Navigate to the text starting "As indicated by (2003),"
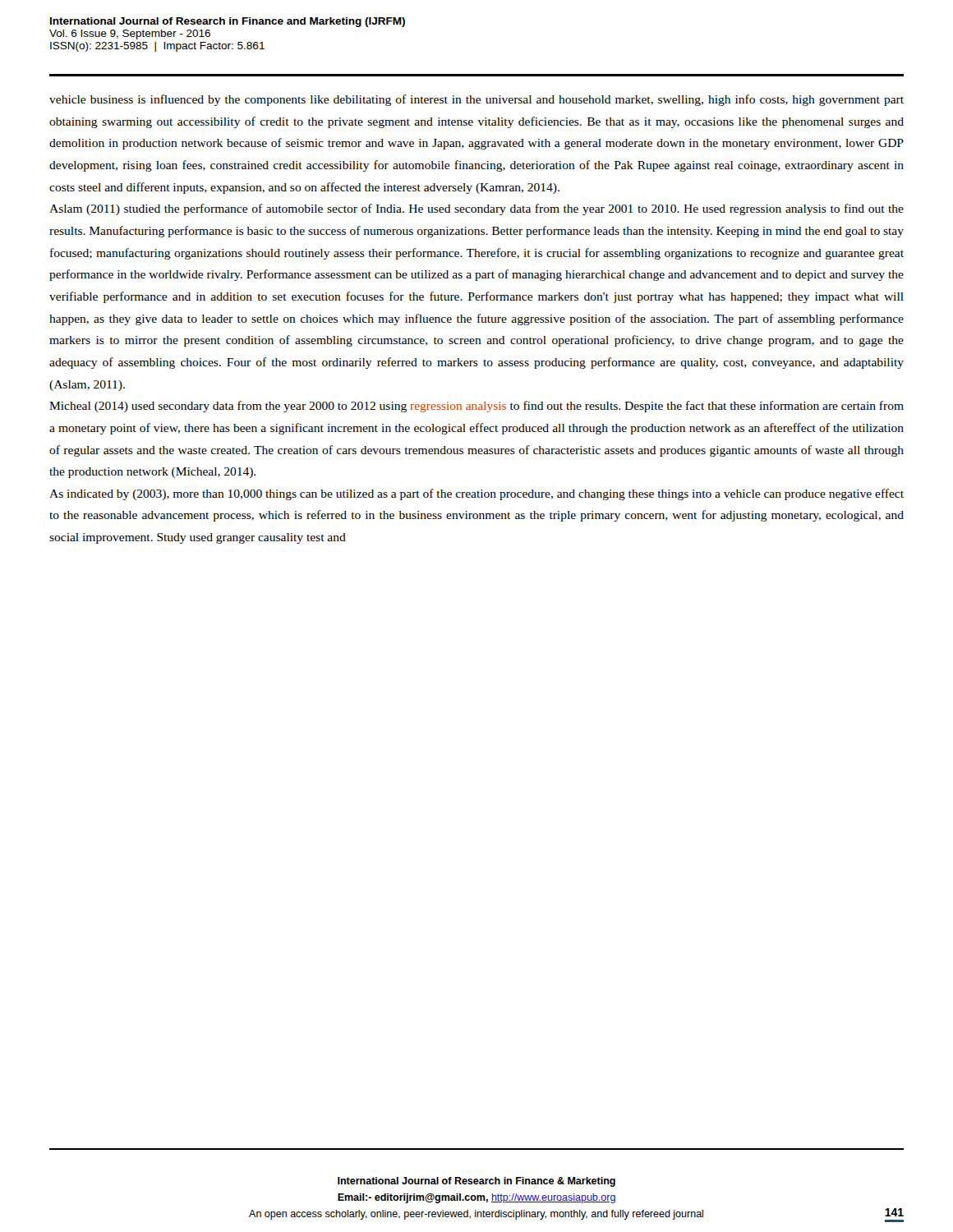This screenshot has width=953, height=1232. [x=476, y=516]
